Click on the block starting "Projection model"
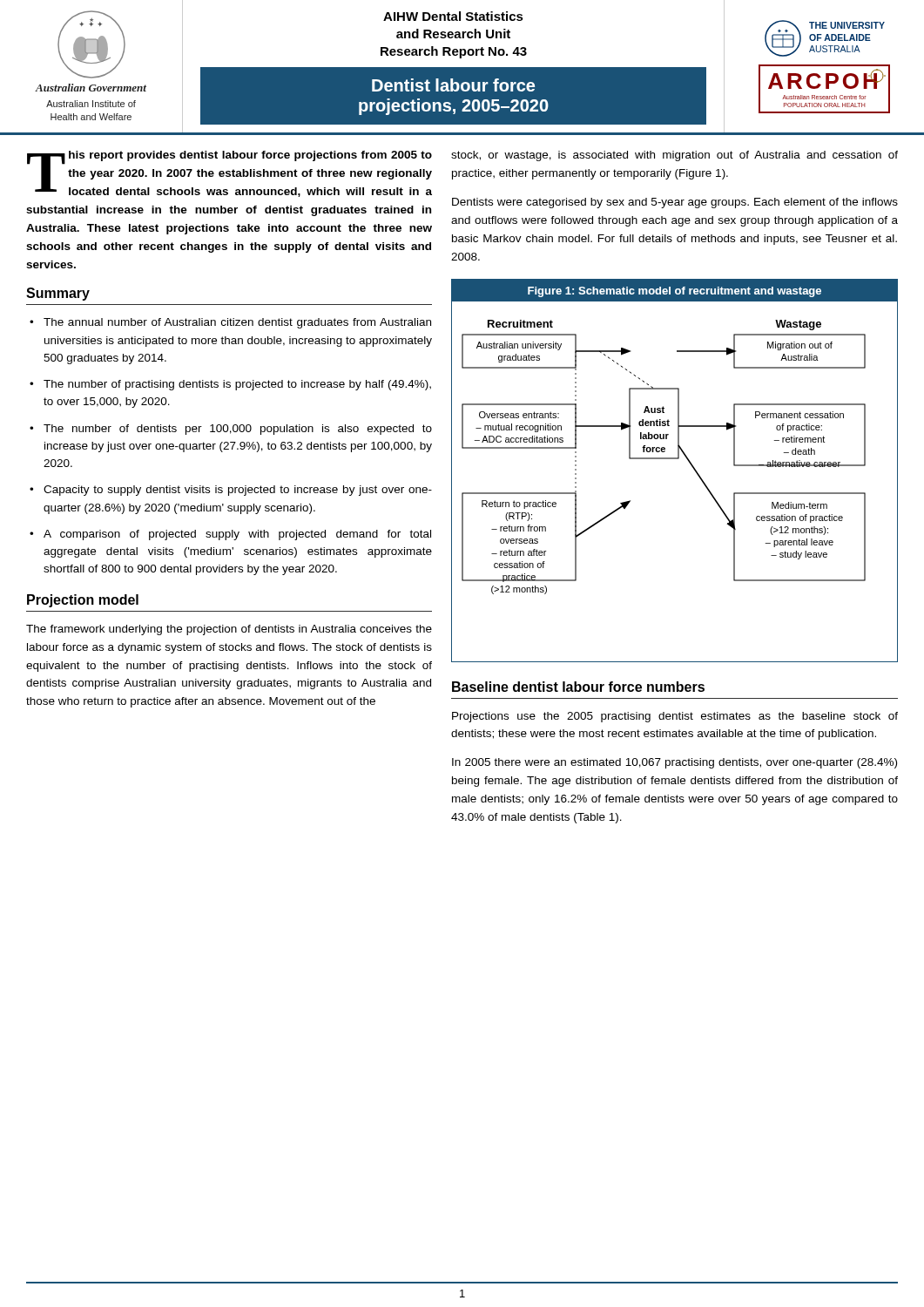This screenshot has width=924, height=1307. click(83, 600)
